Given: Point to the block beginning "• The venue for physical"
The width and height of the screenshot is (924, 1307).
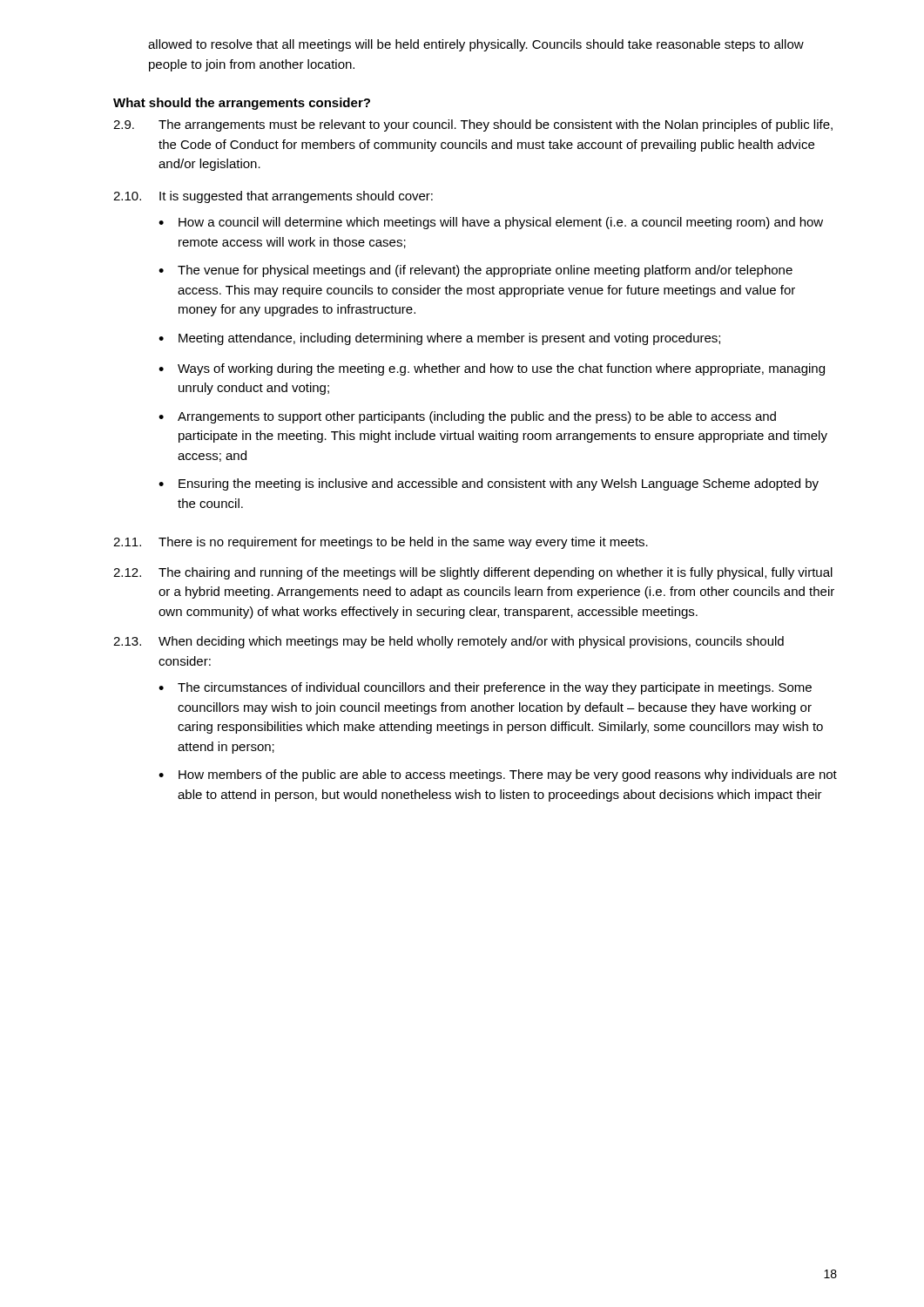Looking at the screenshot, I should 498,290.
